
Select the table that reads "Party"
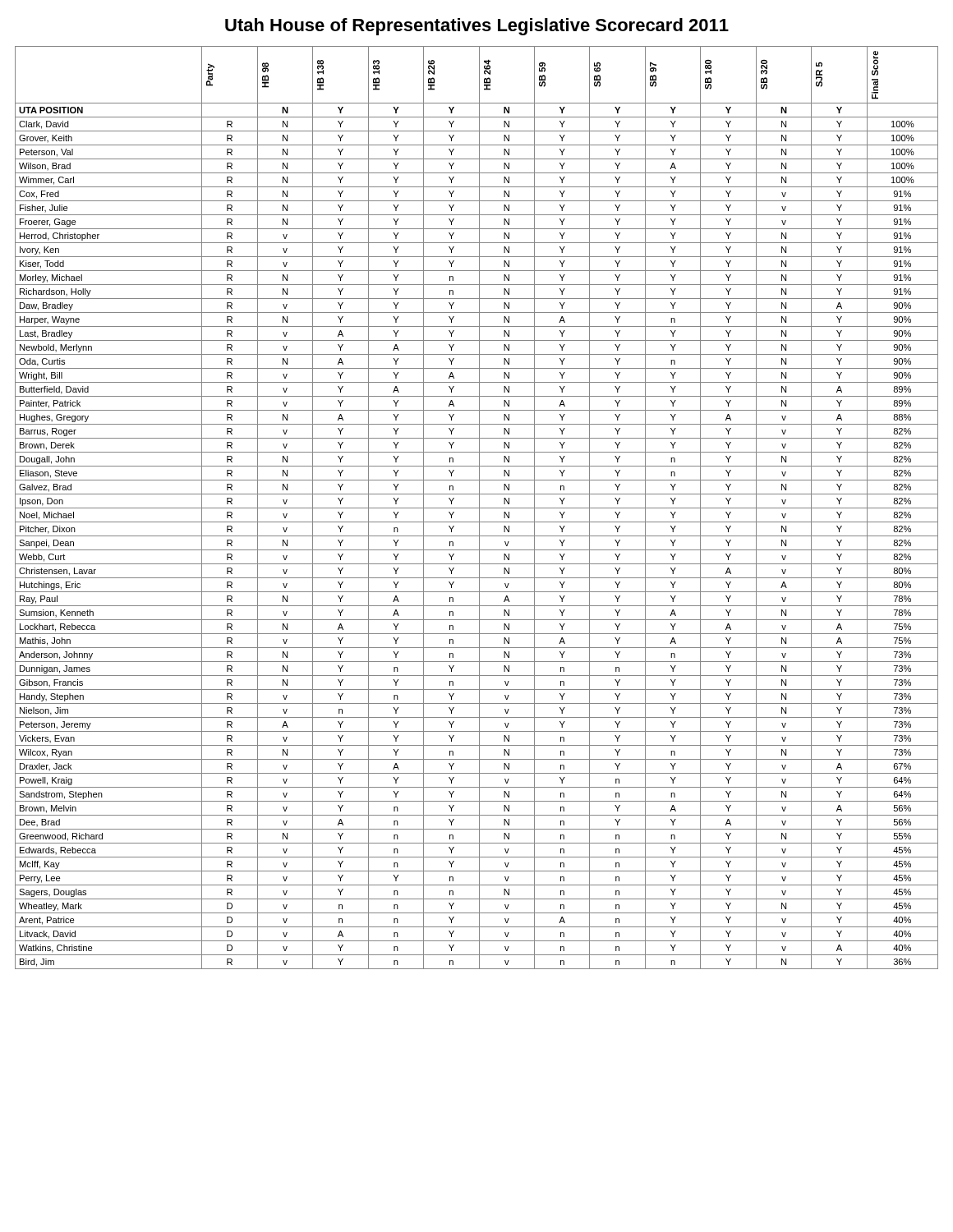[x=476, y=508]
